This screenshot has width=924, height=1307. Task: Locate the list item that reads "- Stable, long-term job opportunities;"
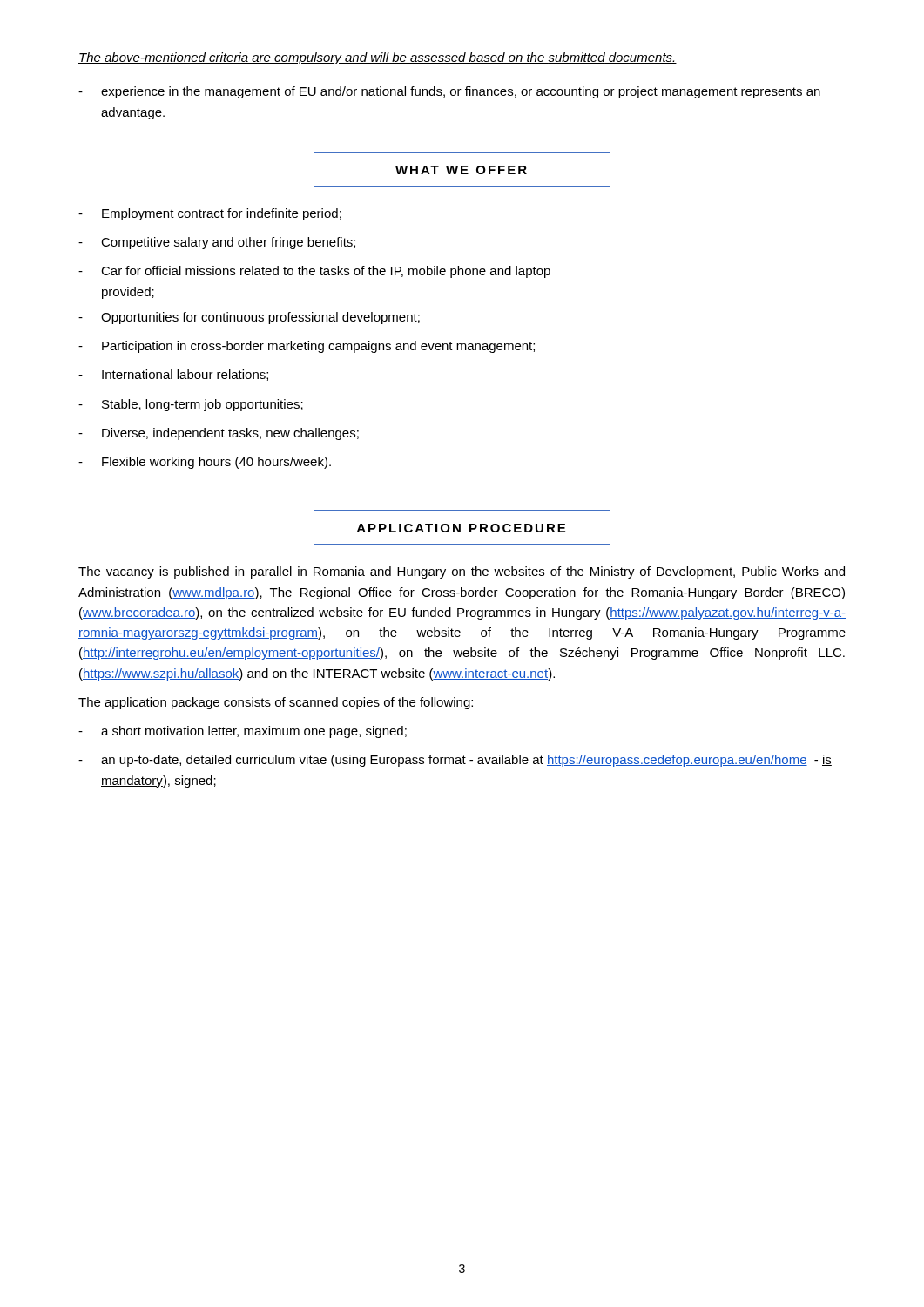[x=191, y=404]
